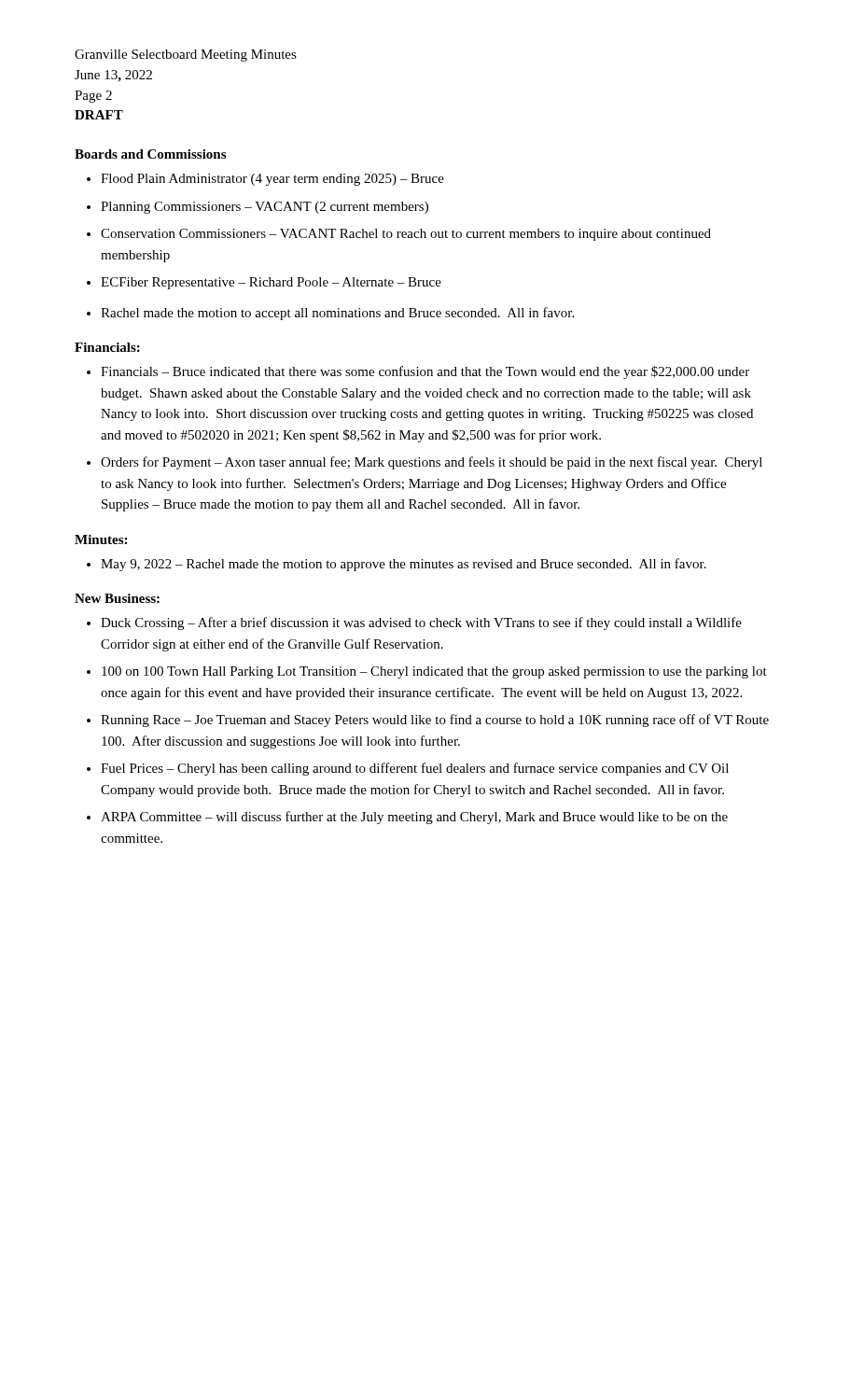Locate the section header with the text "New Business:"

tap(118, 598)
